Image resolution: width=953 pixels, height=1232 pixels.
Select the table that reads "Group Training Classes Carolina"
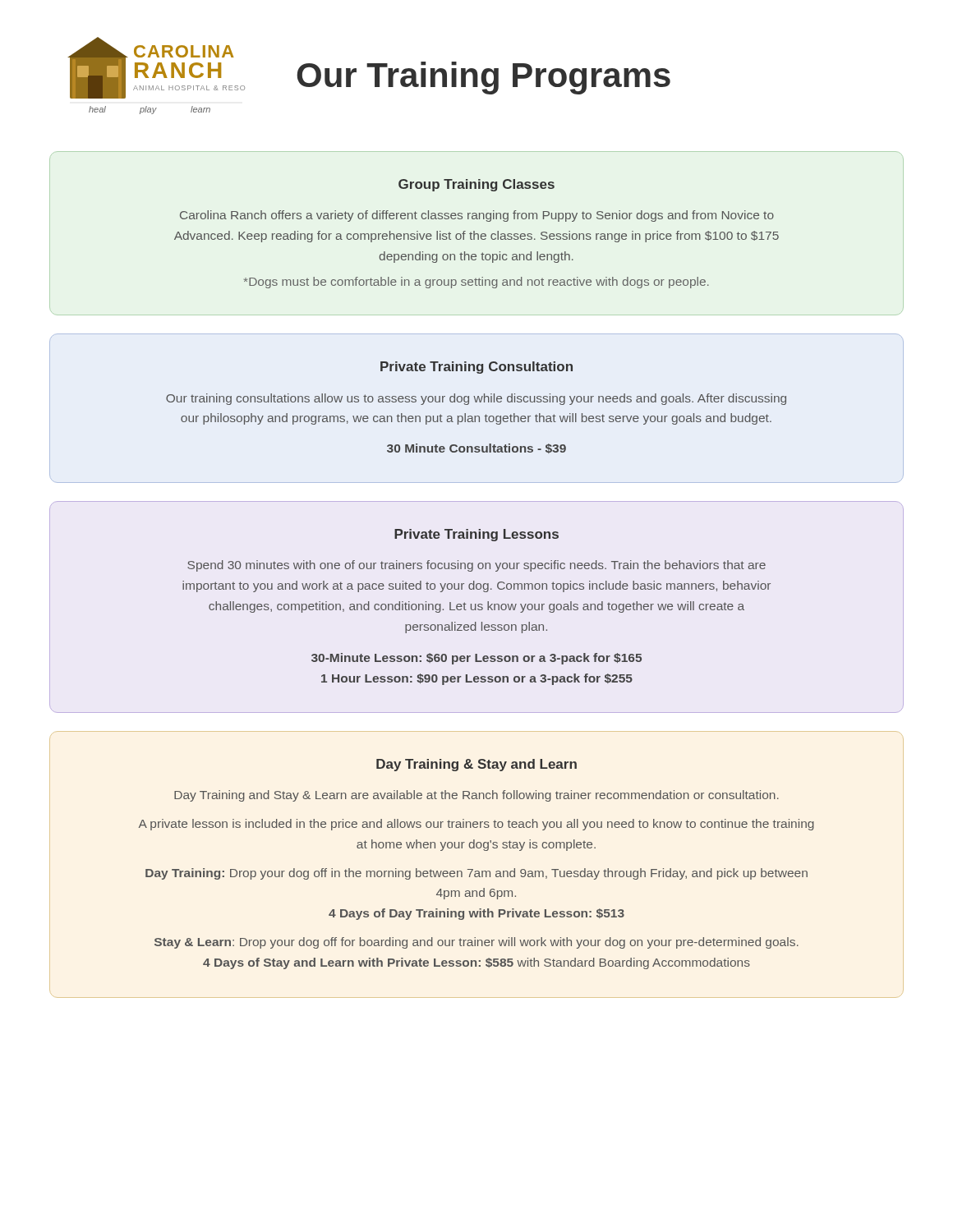click(x=476, y=233)
